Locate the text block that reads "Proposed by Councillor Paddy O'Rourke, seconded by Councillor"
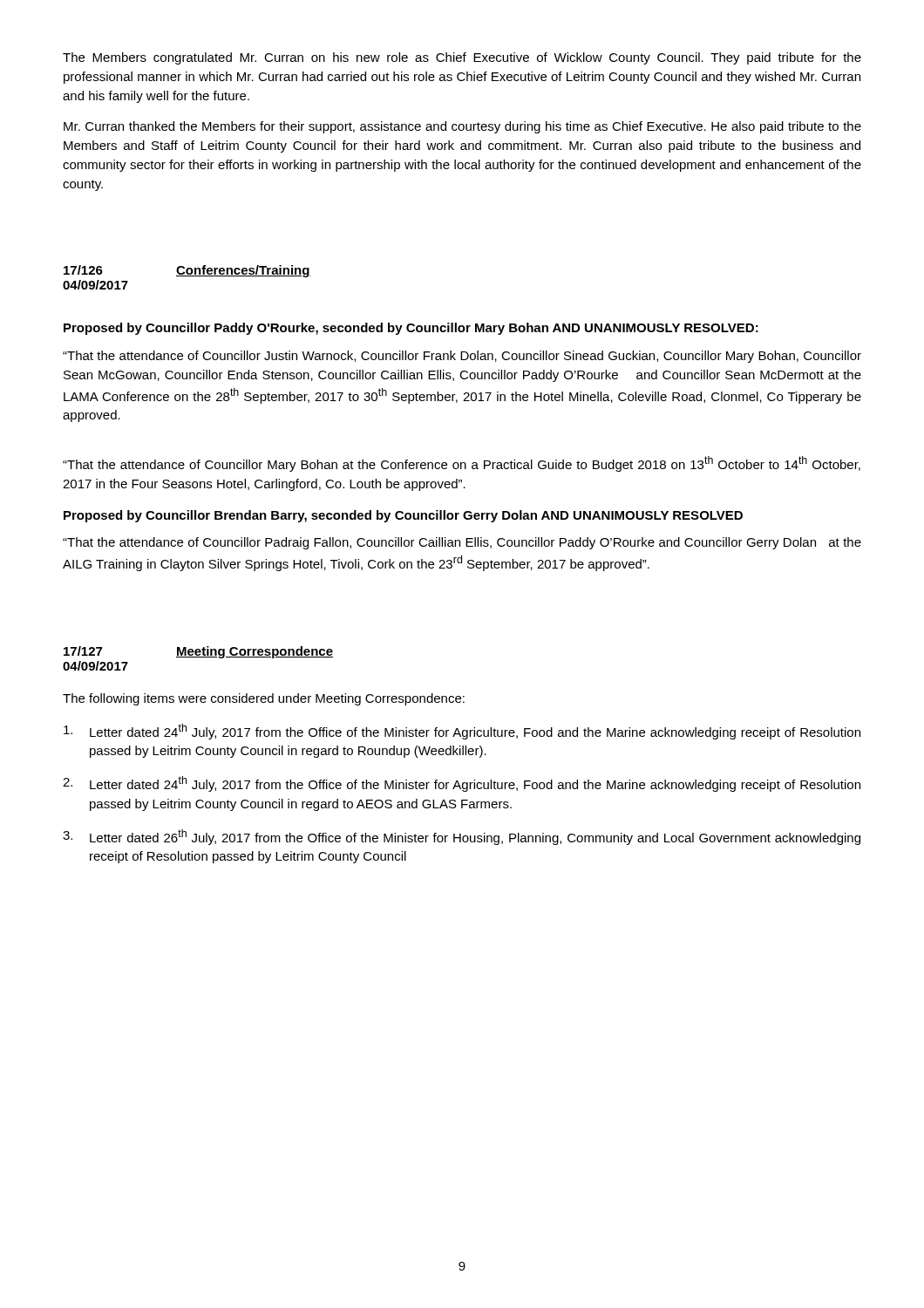This screenshot has width=924, height=1308. [x=462, y=328]
